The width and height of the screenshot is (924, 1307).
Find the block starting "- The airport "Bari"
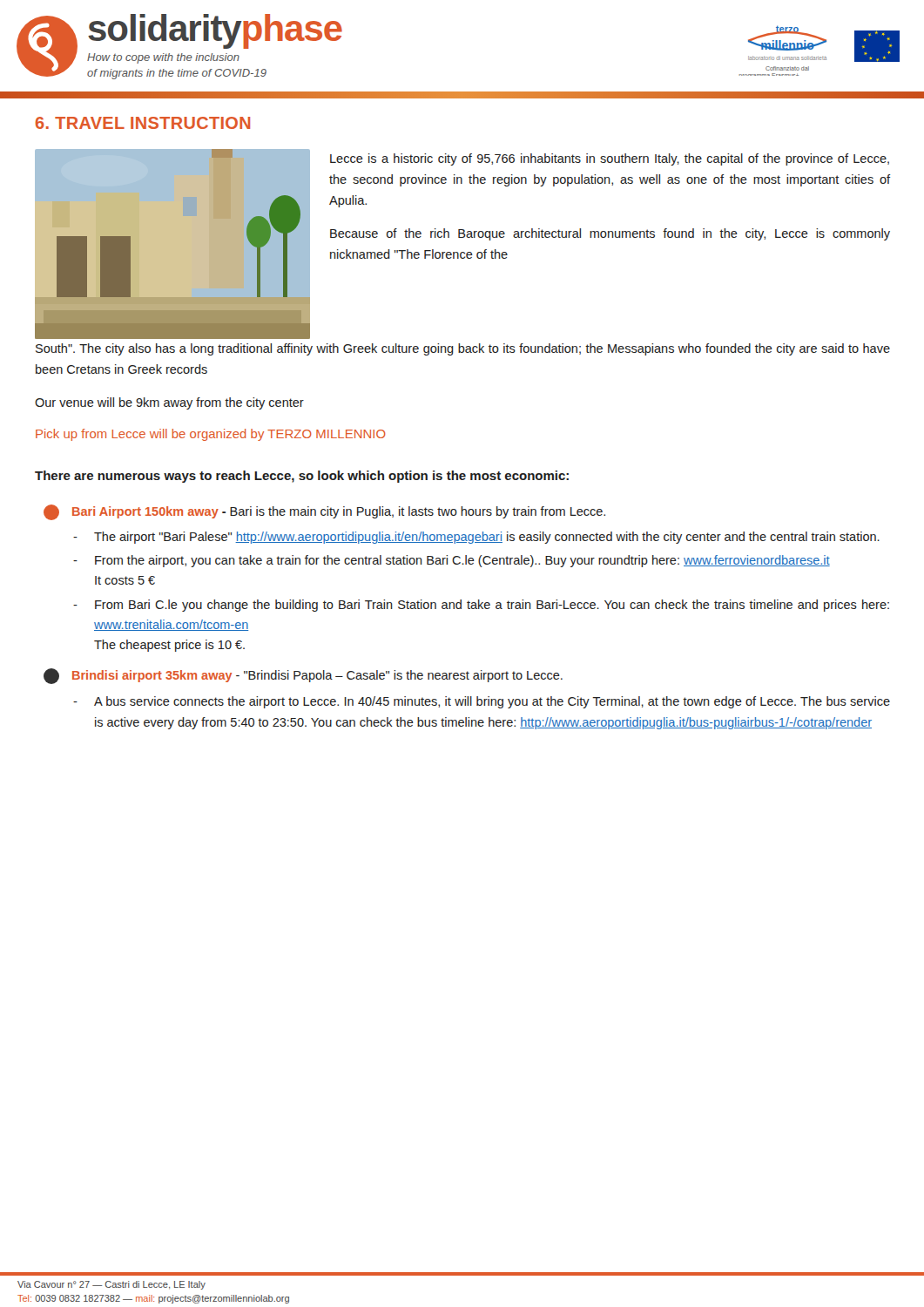coord(477,537)
